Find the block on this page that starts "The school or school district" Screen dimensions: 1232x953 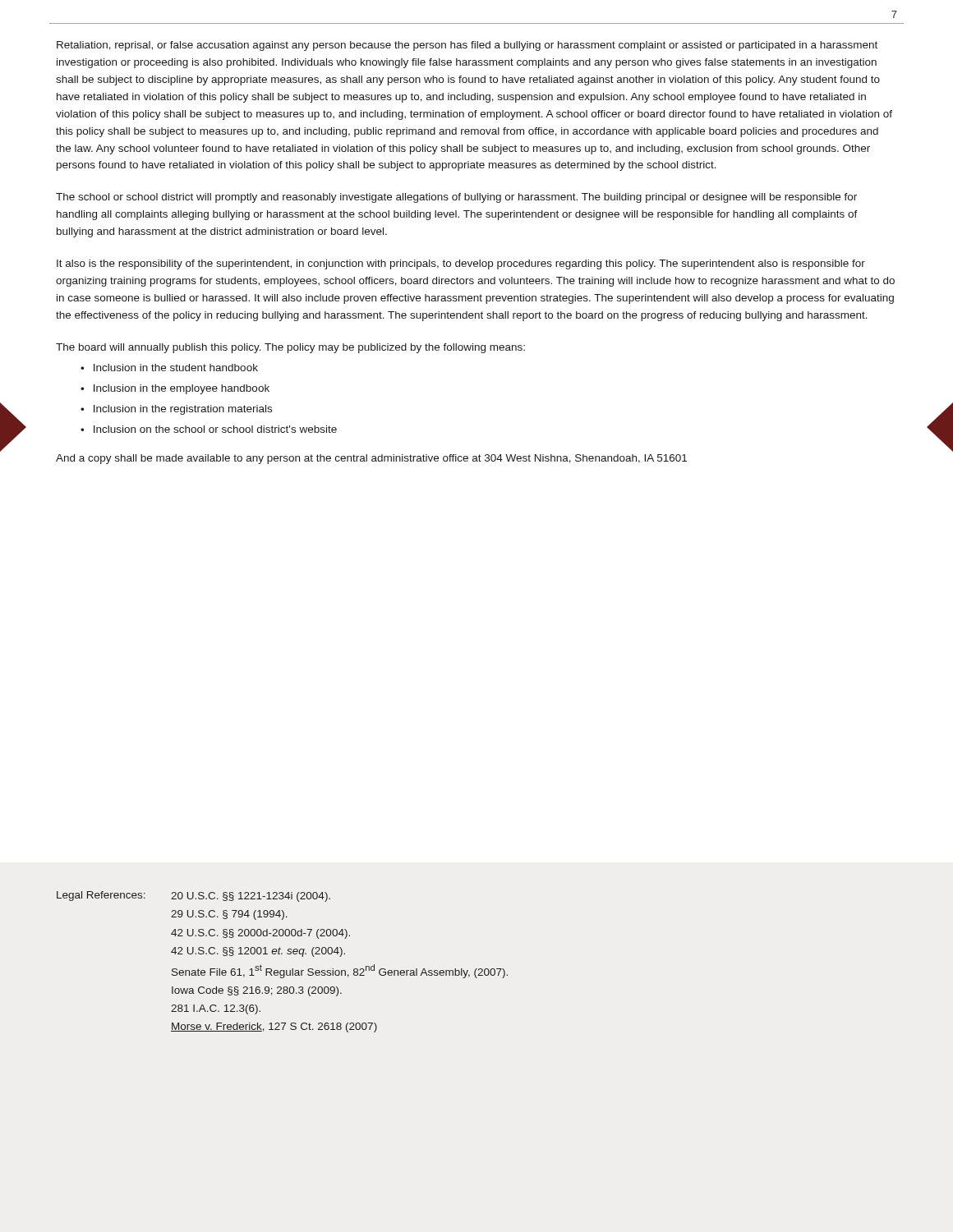coord(456,214)
